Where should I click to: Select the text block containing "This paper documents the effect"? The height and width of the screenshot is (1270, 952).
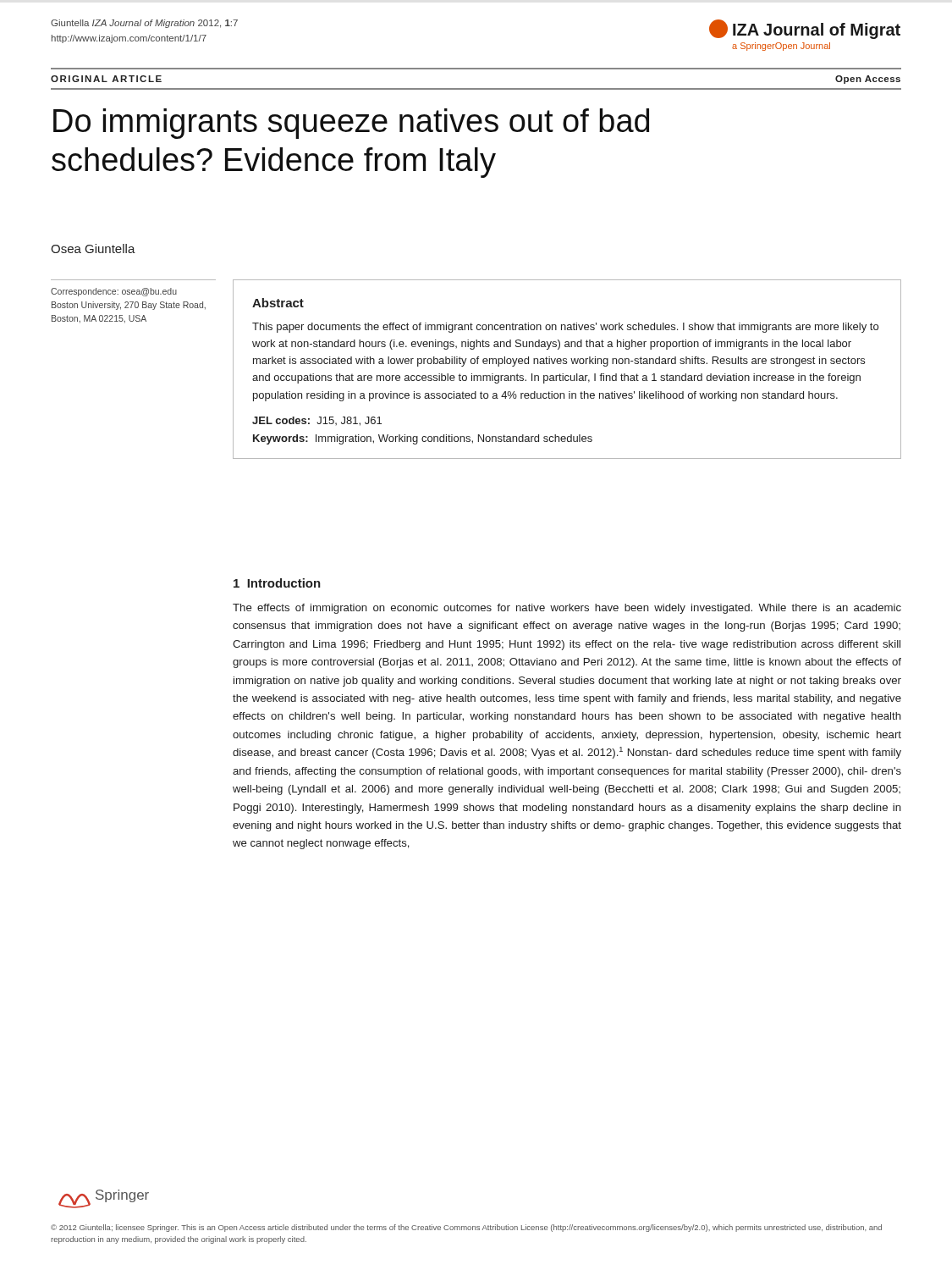tap(566, 360)
